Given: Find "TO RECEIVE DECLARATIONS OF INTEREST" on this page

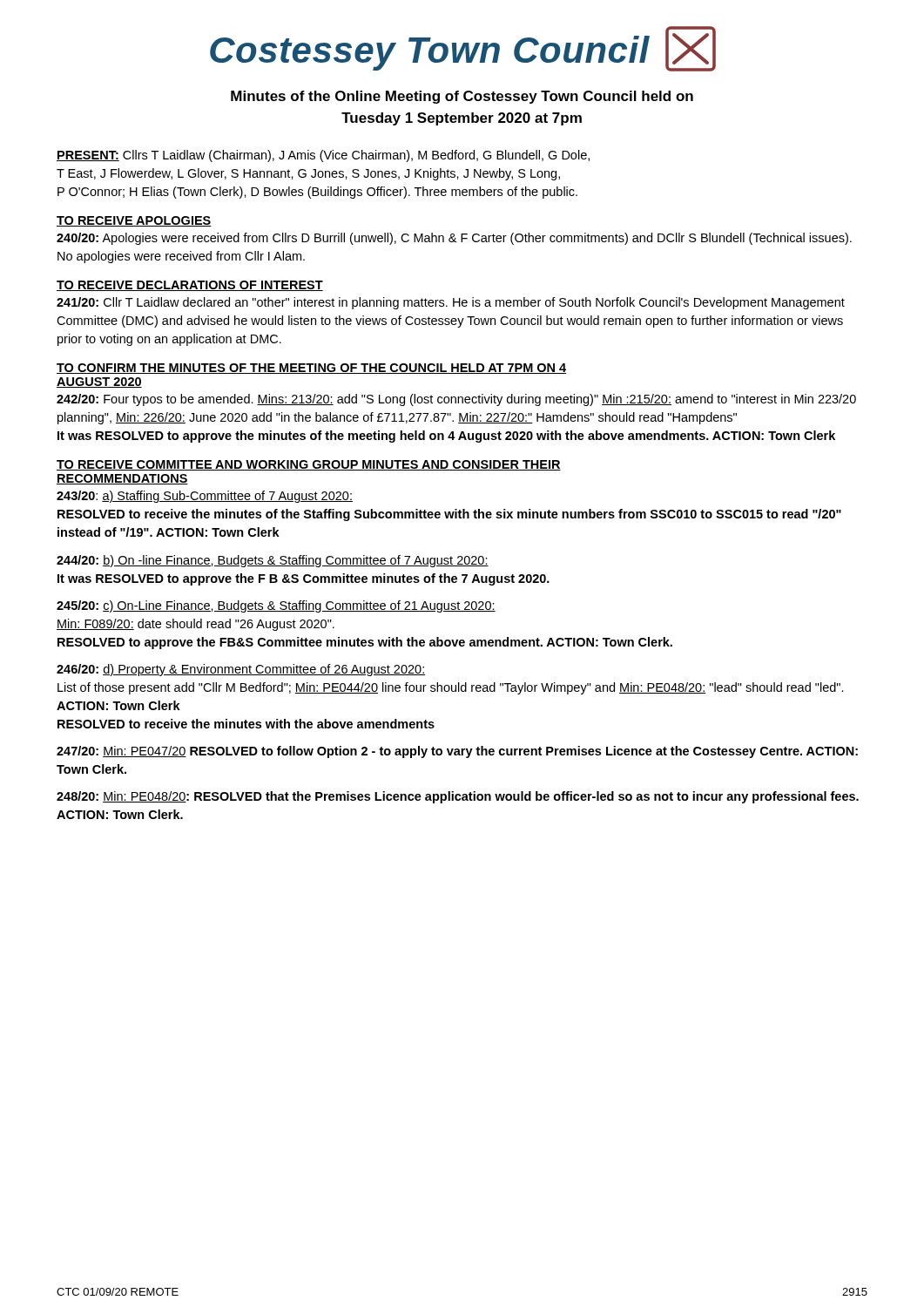Looking at the screenshot, I should coord(190,285).
